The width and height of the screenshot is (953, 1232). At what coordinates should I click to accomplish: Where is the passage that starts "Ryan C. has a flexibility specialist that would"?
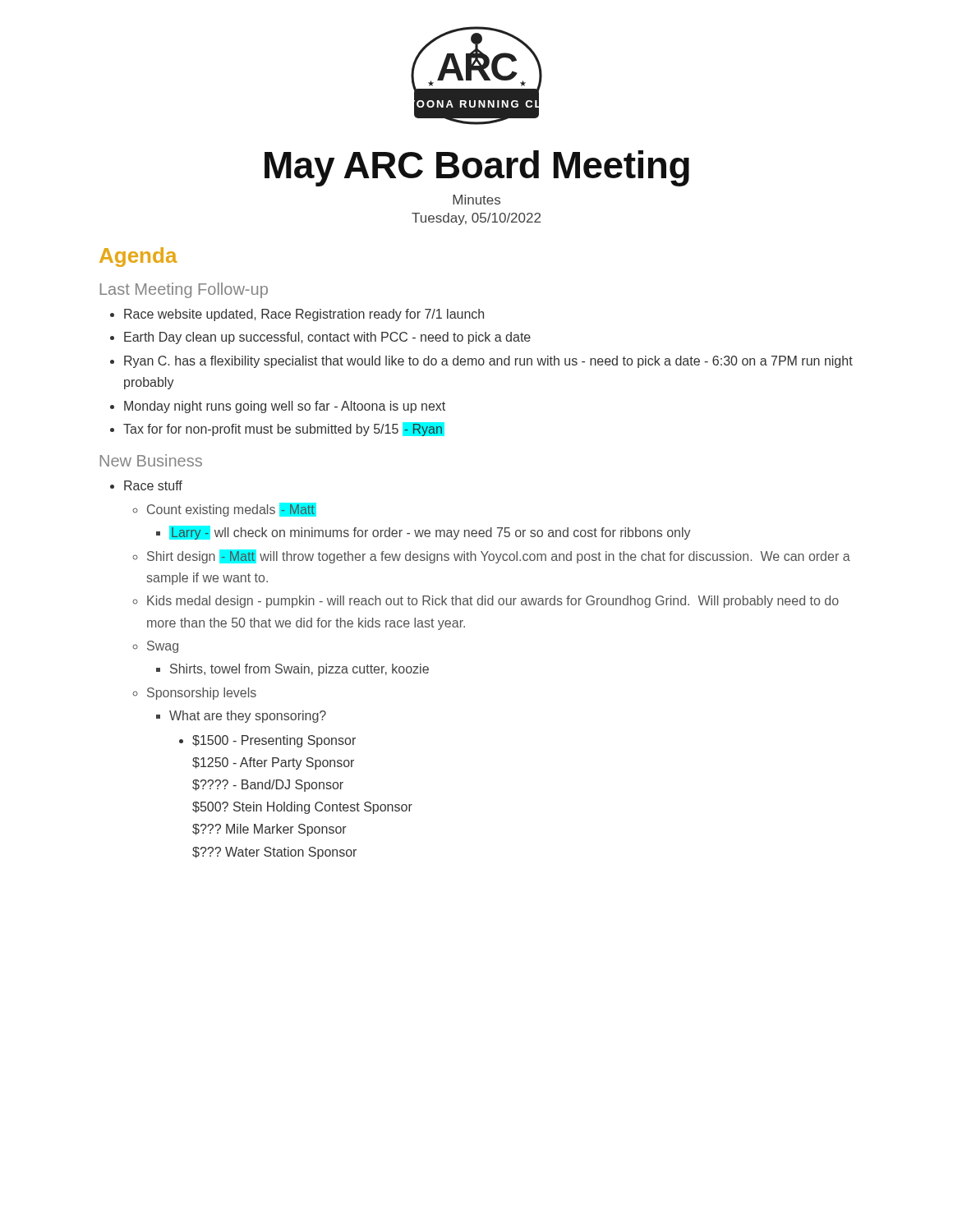488,372
